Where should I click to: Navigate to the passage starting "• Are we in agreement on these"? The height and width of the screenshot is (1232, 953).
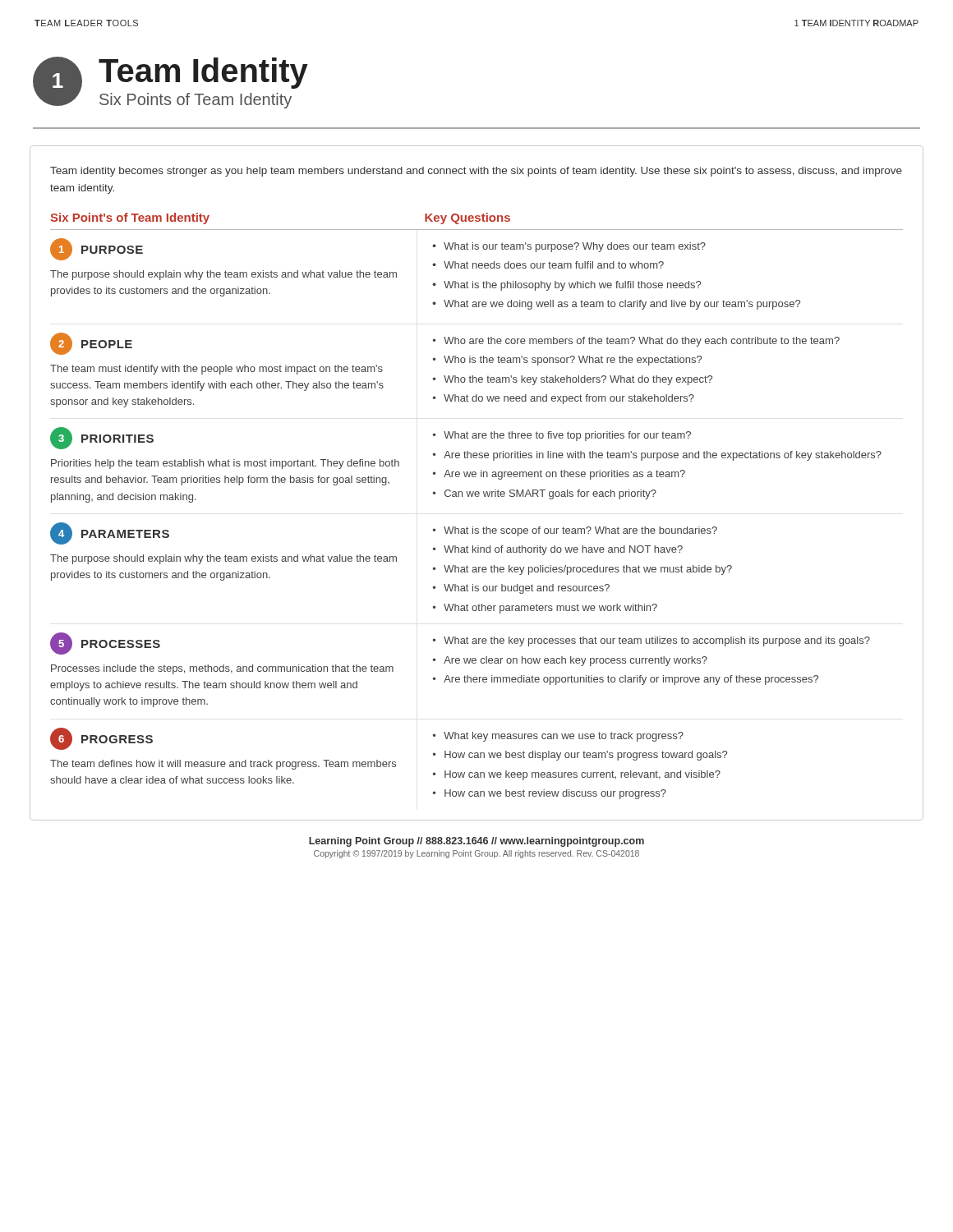pos(559,474)
